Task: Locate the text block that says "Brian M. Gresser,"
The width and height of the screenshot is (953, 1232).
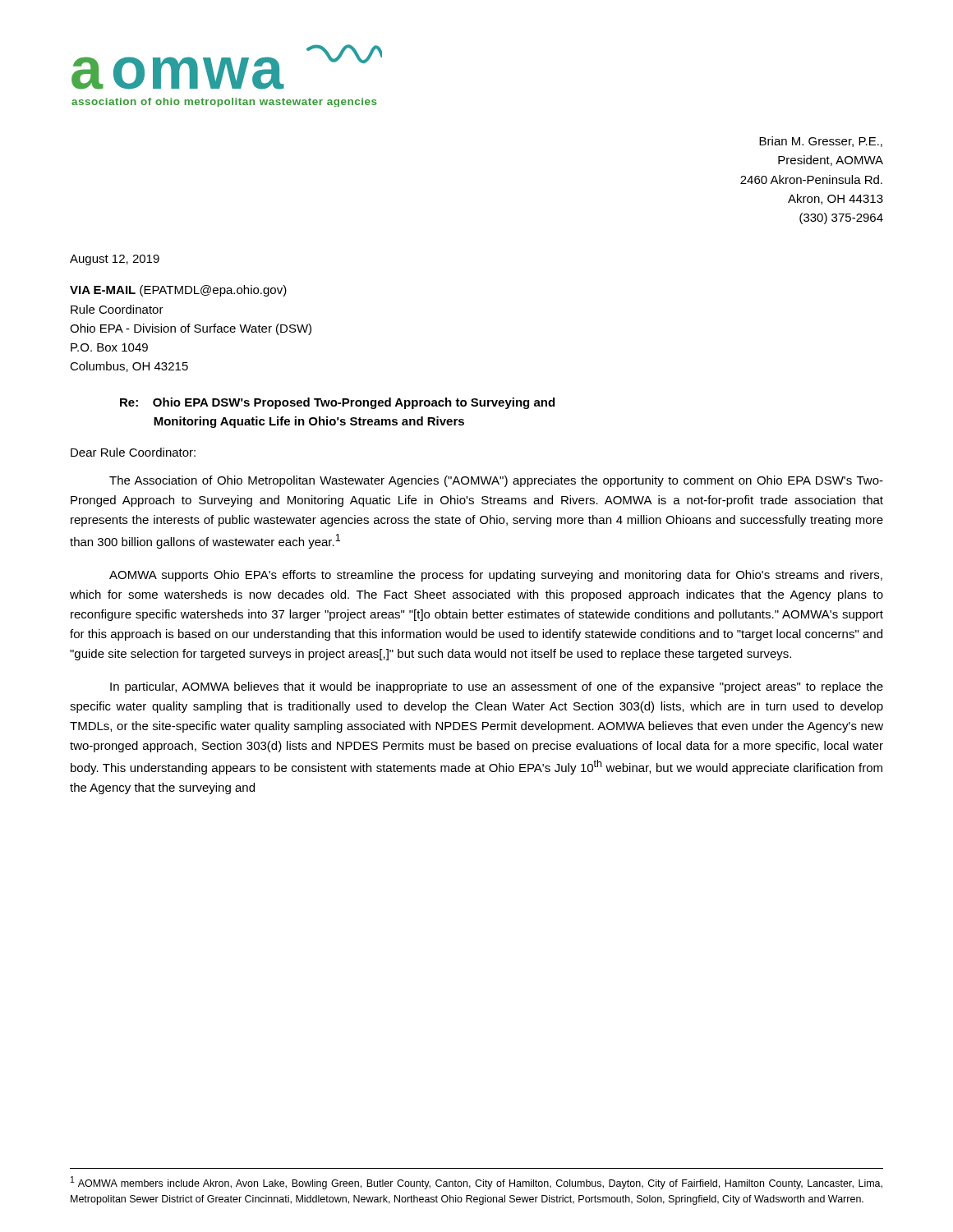Action: click(x=812, y=179)
